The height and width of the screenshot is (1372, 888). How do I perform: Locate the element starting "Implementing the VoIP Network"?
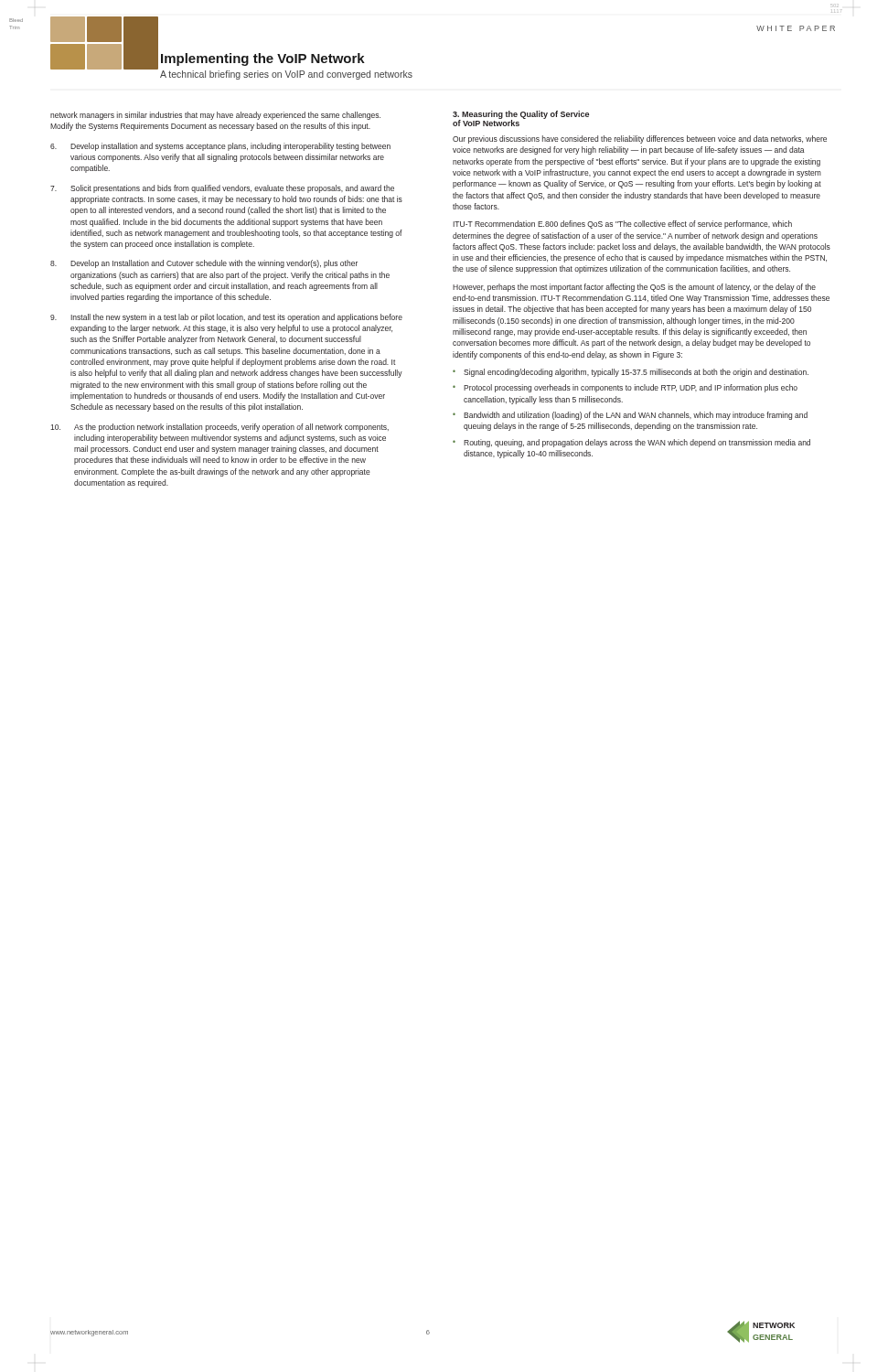tap(262, 58)
